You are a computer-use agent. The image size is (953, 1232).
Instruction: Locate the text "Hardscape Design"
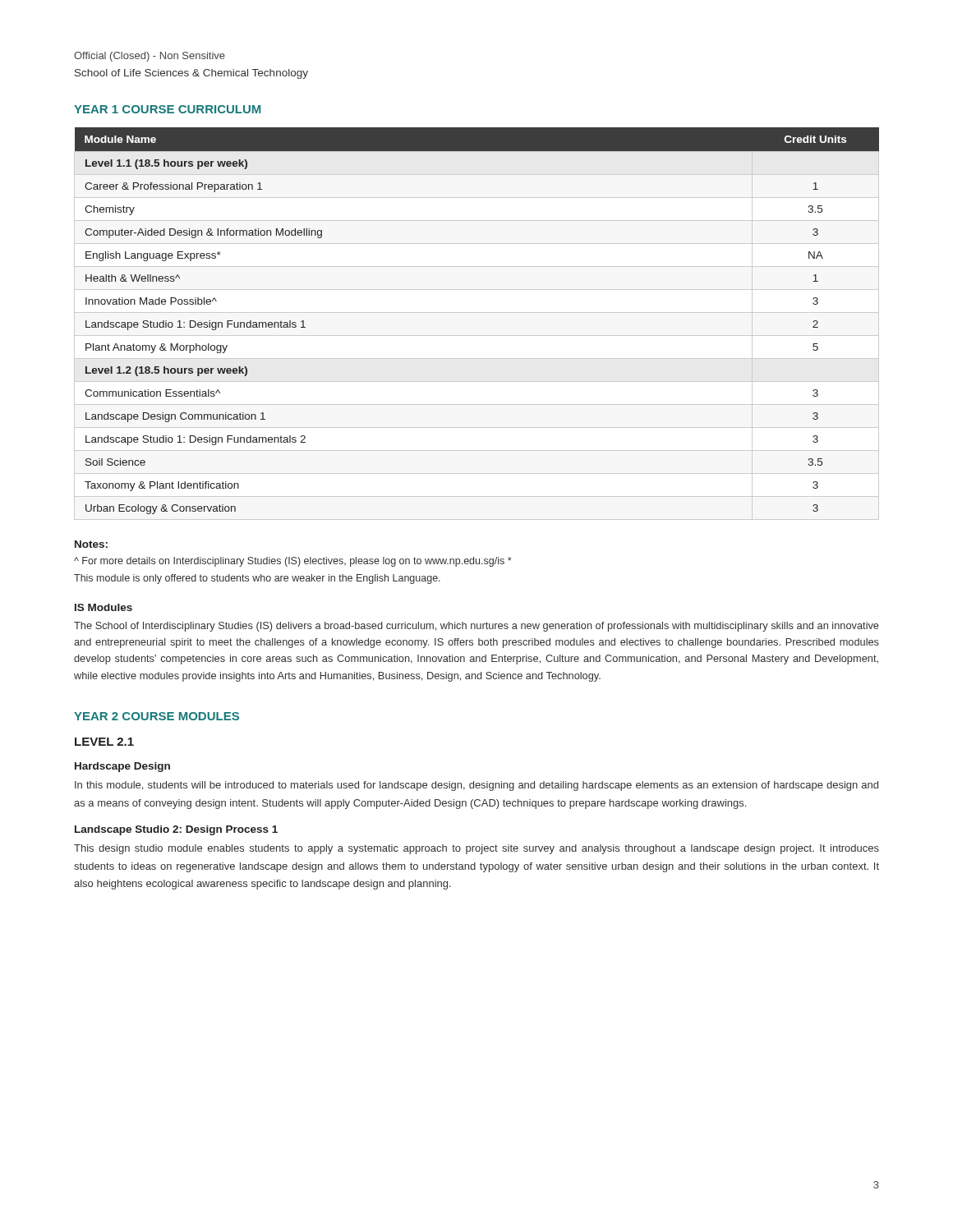coord(122,766)
